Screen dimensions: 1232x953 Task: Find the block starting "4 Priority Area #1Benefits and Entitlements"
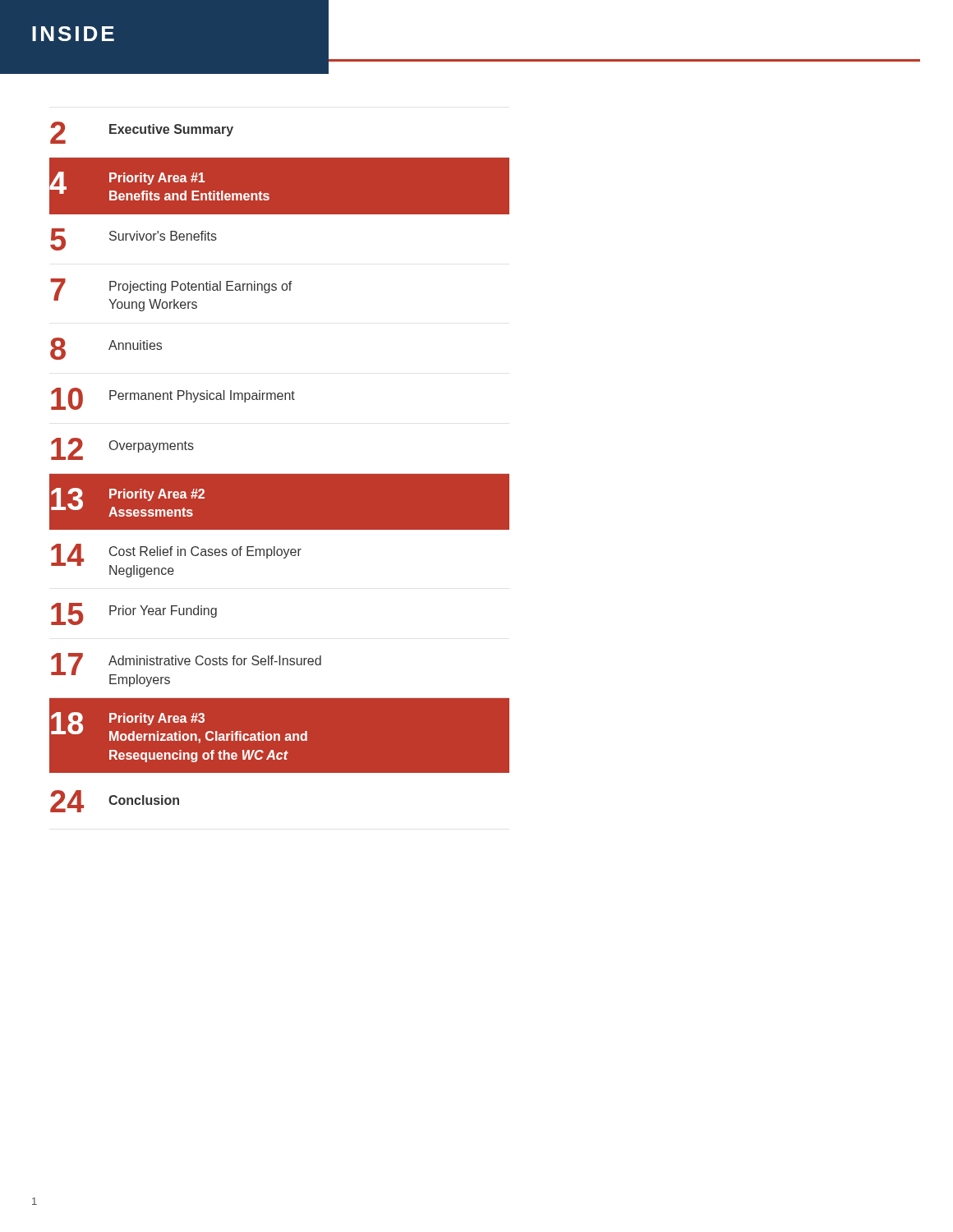point(160,186)
